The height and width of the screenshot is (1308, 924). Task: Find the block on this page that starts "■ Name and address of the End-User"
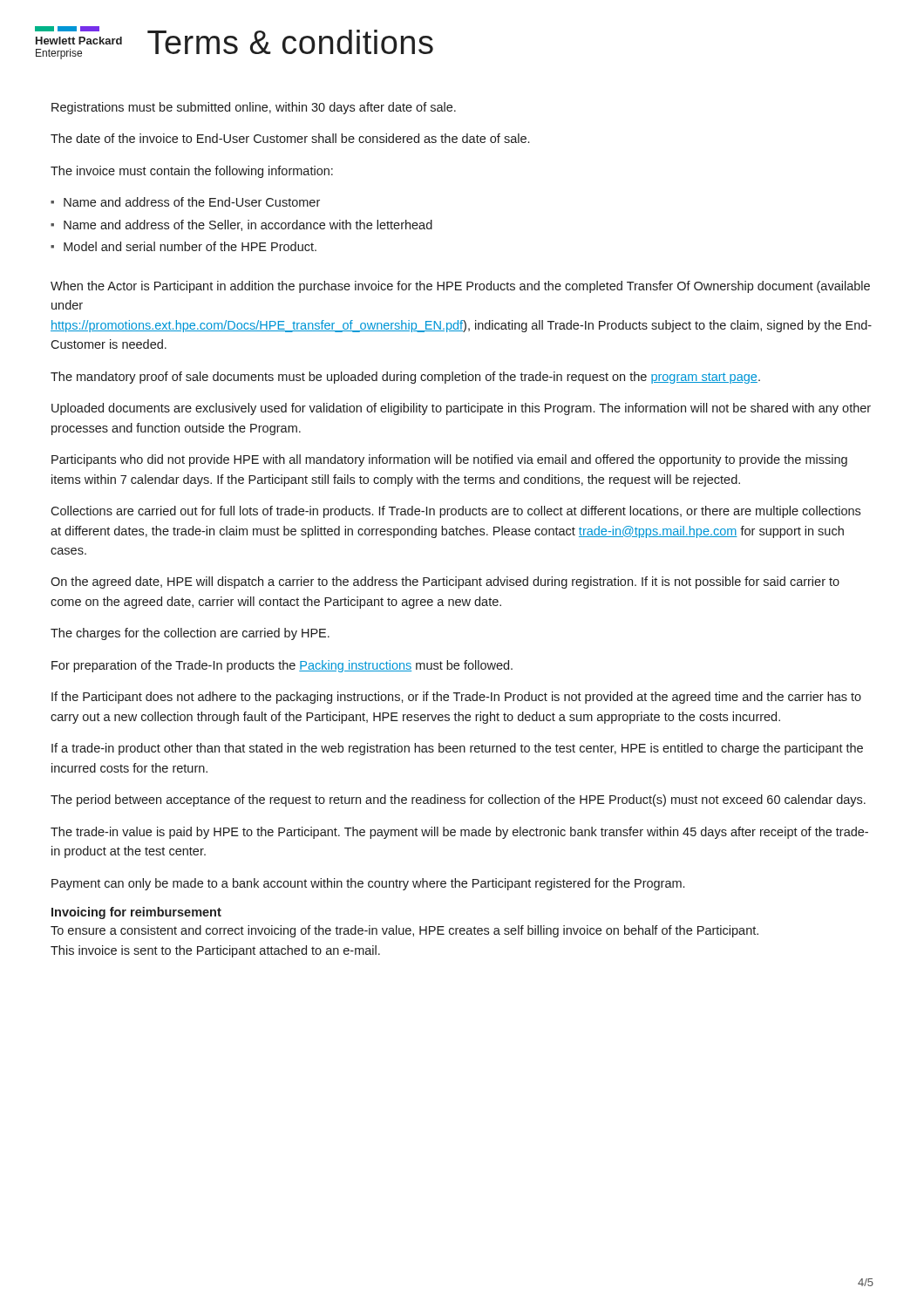185,203
